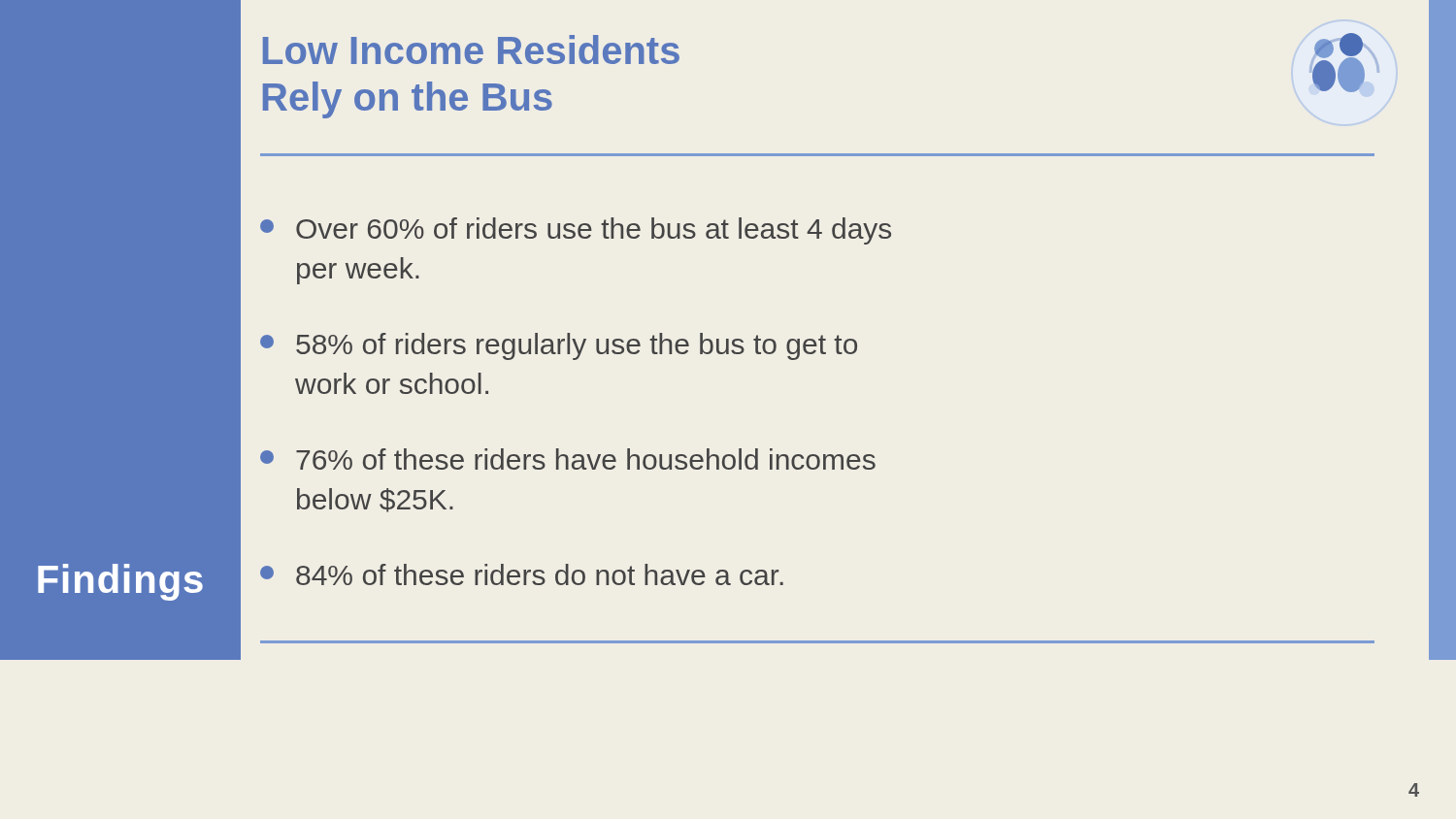Select the list item with the text "Over 60% of riders"
The width and height of the screenshot is (1456, 819).
pyautogui.click(x=784, y=249)
